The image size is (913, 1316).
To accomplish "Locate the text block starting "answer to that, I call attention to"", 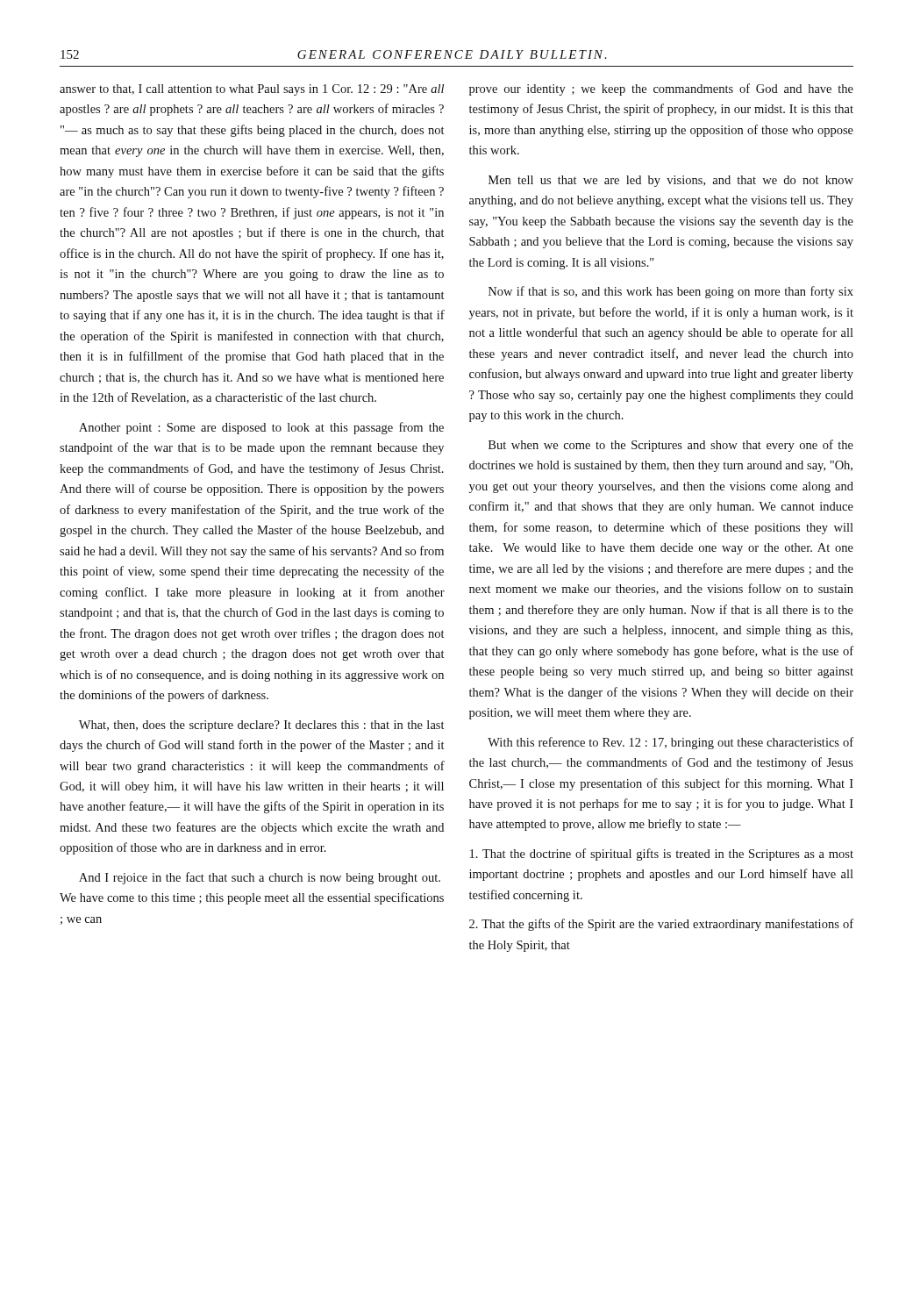I will (x=252, y=244).
